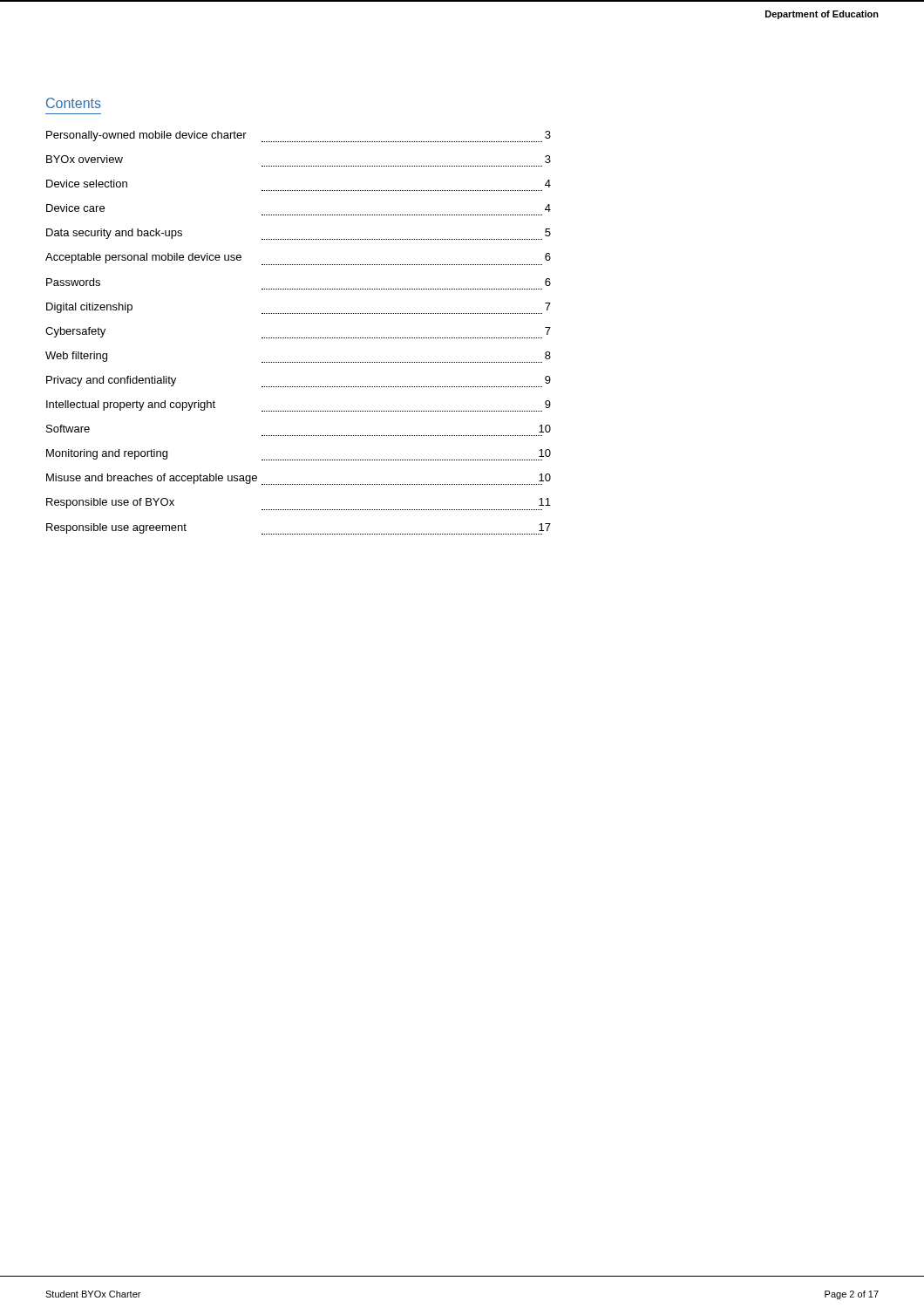Where does it say "BYOx overview 3"?
924x1308 pixels.
tap(298, 160)
